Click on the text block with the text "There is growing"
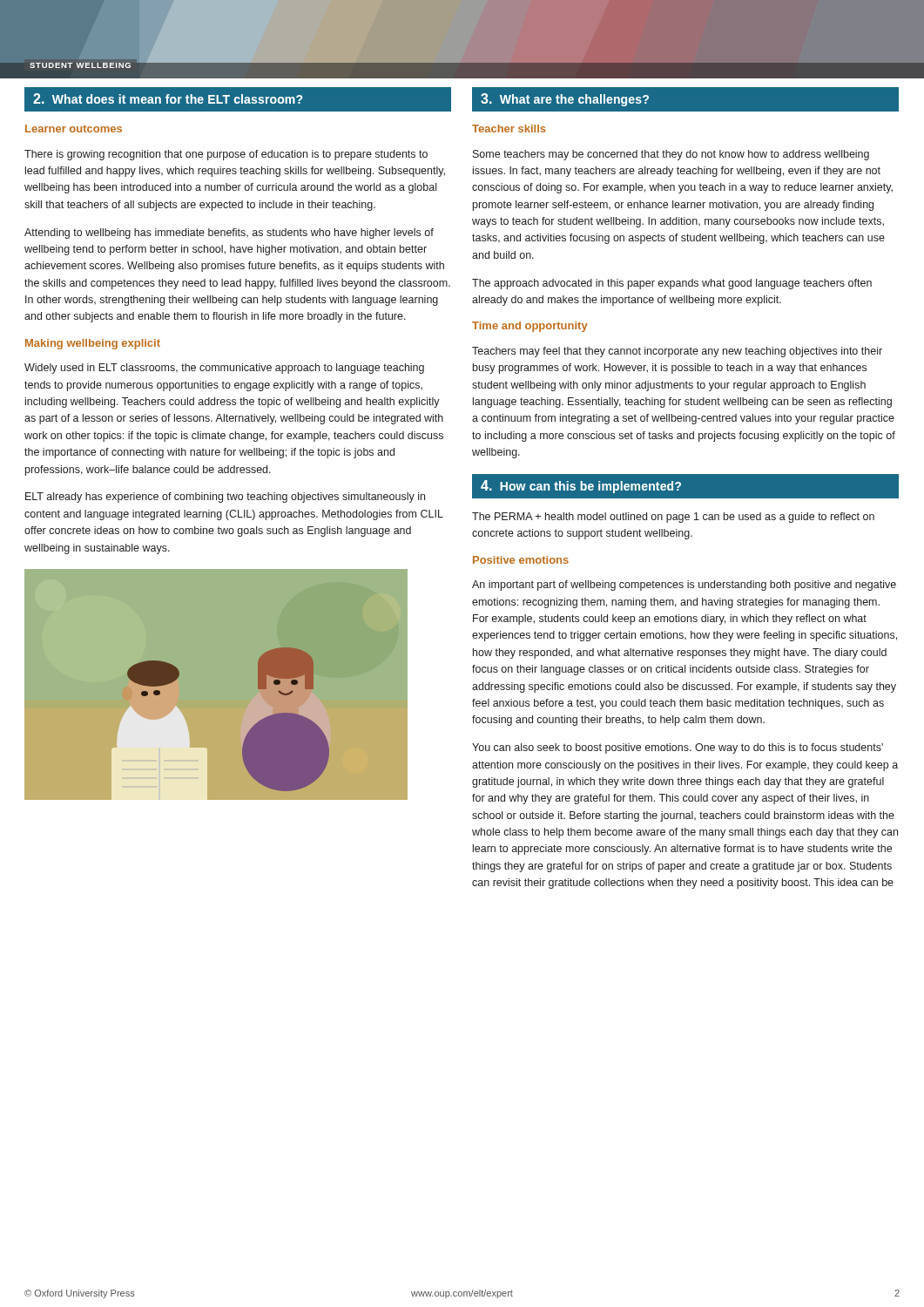The image size is (924, 1307). pos(238,180)
